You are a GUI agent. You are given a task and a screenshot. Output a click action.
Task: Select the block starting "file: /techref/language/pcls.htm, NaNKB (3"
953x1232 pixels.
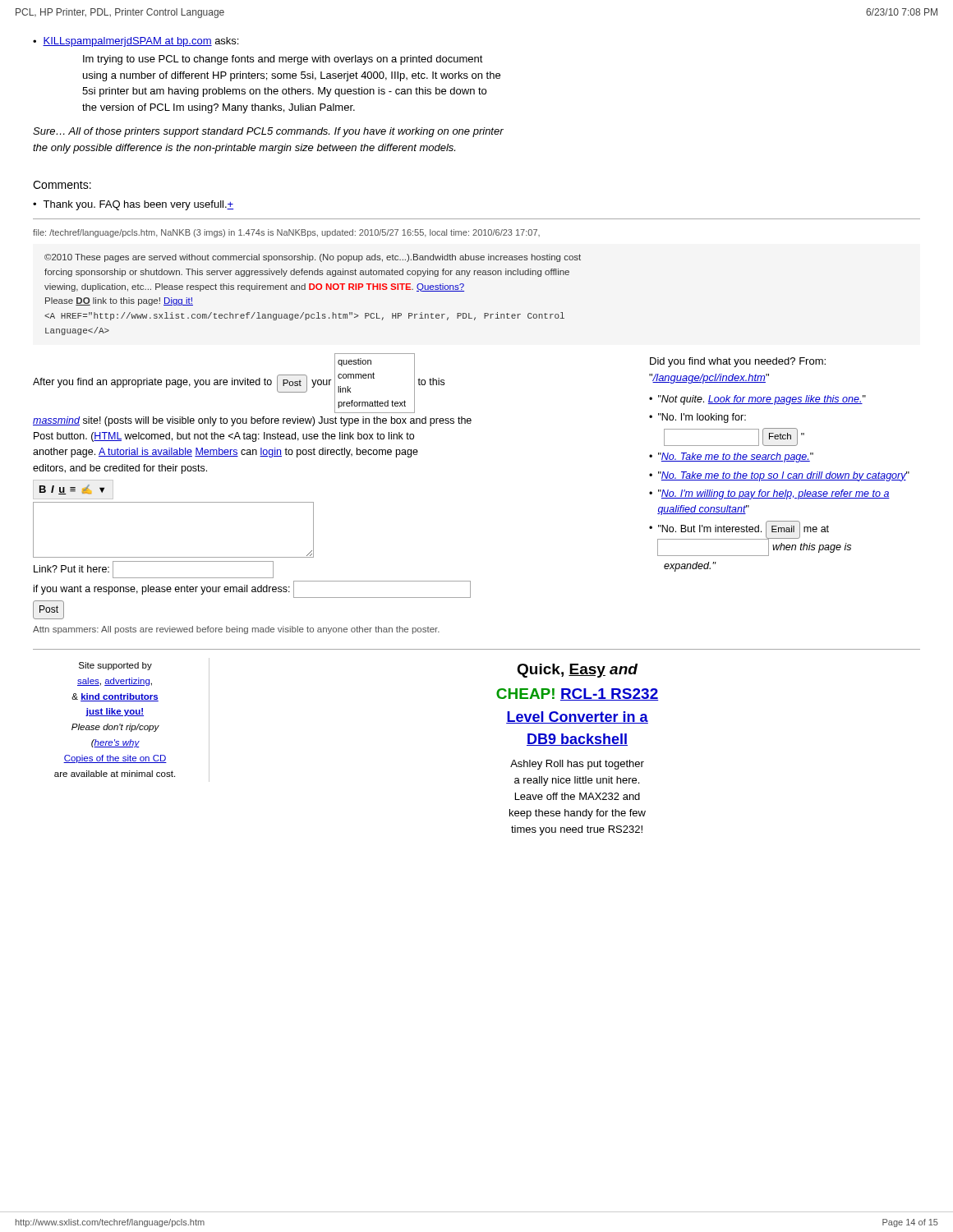click(287, 232)
